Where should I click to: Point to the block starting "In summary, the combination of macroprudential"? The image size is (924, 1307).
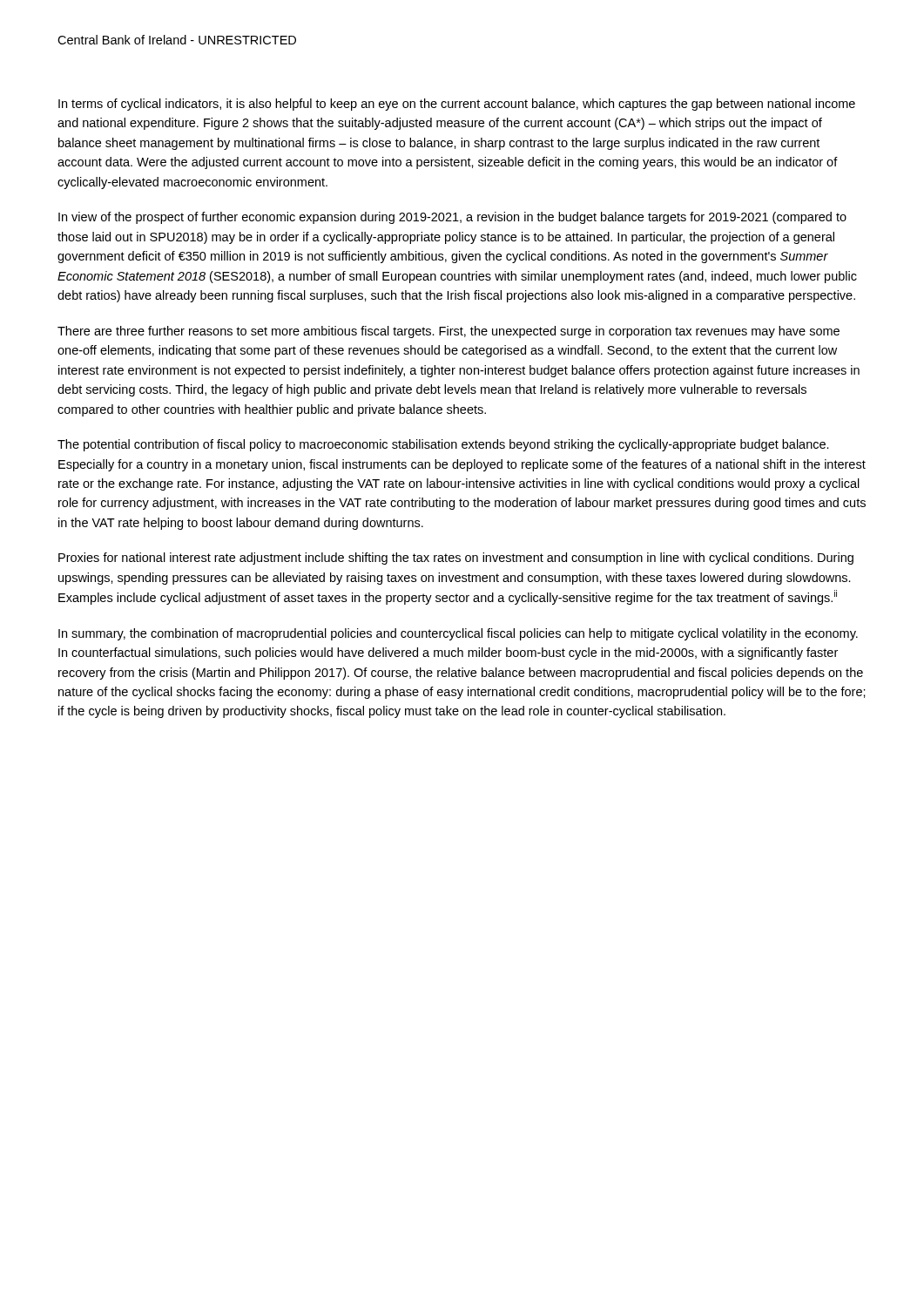tap(462, 672)
